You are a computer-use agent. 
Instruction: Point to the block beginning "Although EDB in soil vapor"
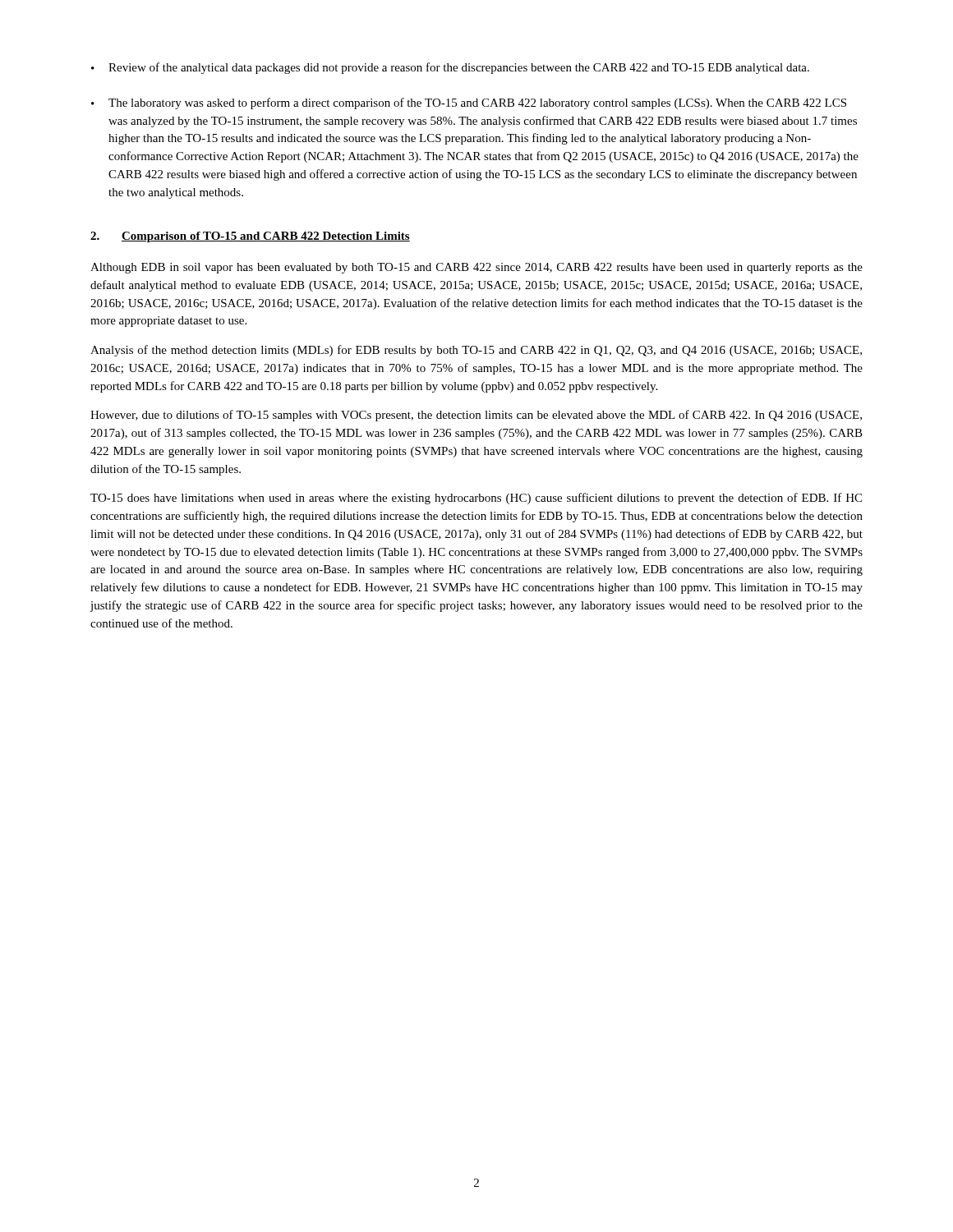[476, 294]
